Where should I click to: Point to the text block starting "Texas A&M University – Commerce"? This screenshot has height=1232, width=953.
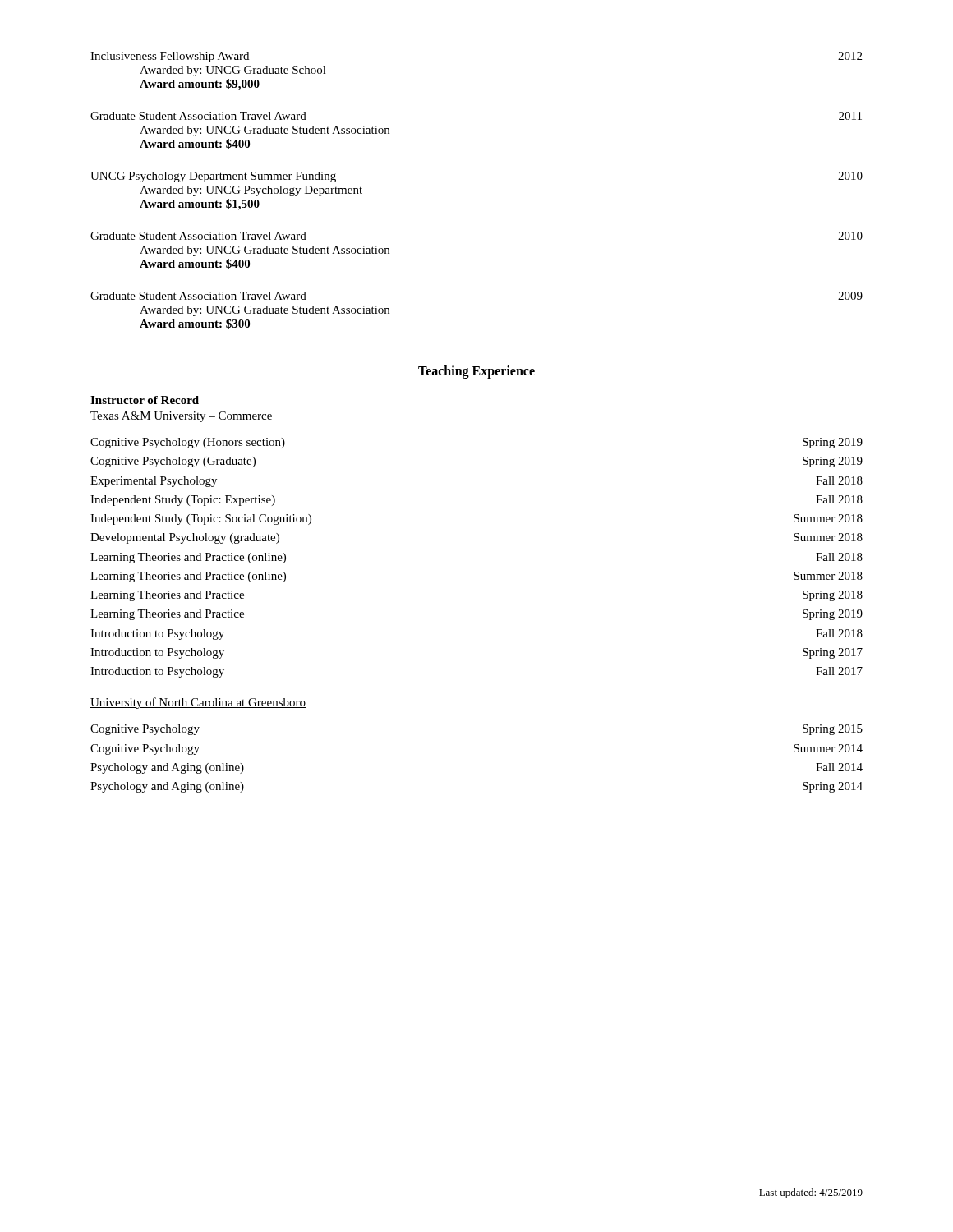[181, 416]
